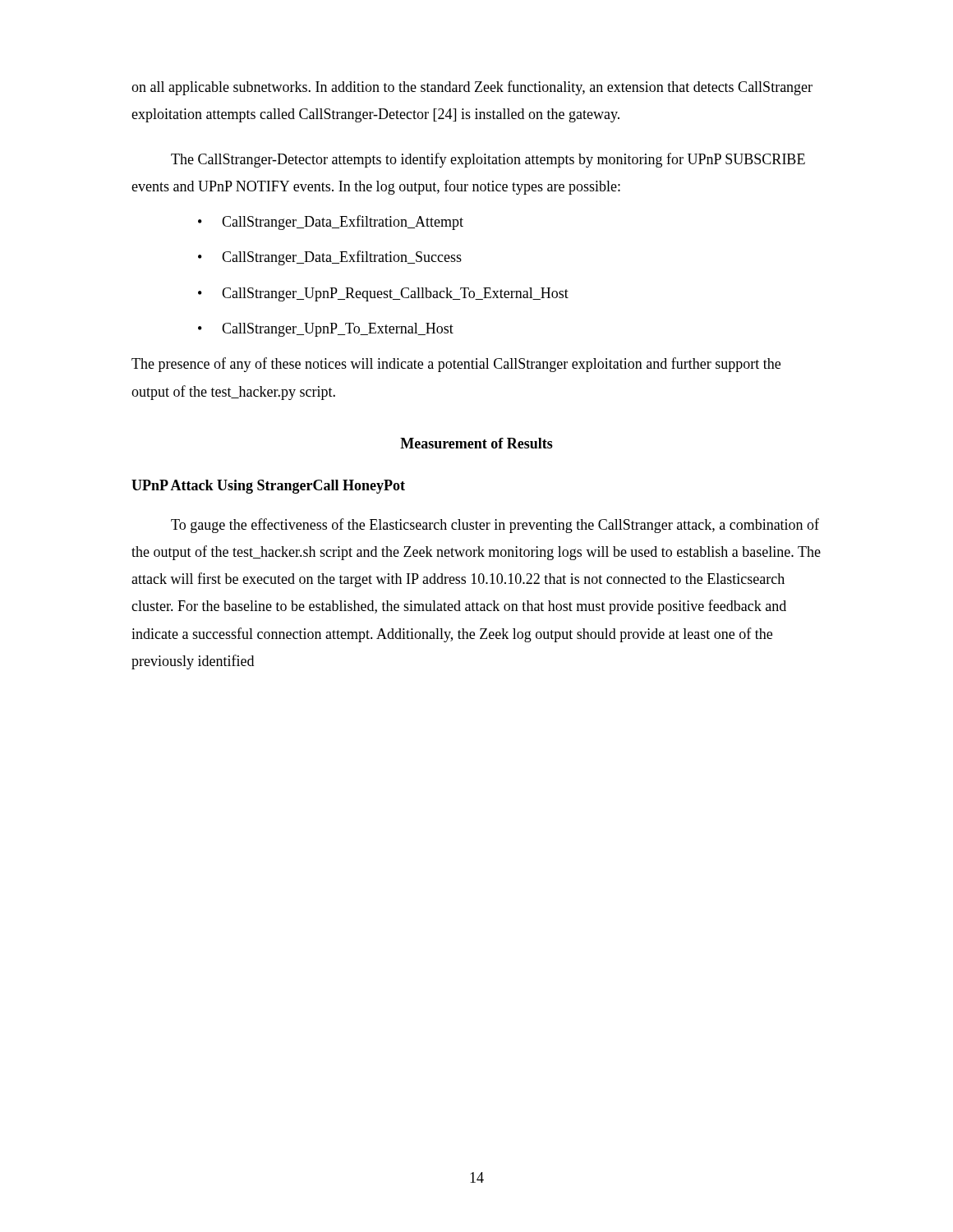Find "• CallStranger_UpnP_To_External_Host" on this page

click(x=325, y=329)
